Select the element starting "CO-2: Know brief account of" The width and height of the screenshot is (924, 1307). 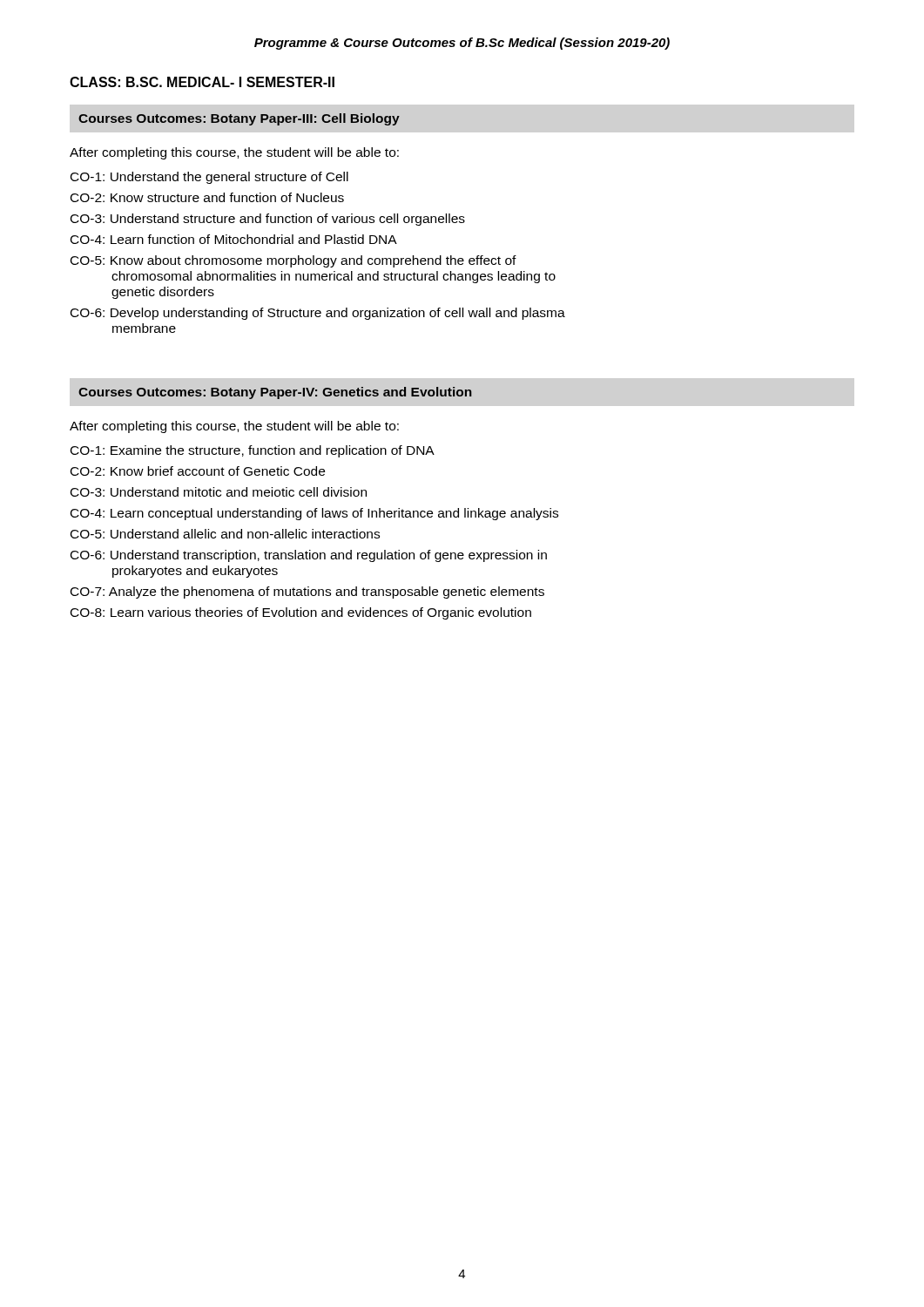198,471
